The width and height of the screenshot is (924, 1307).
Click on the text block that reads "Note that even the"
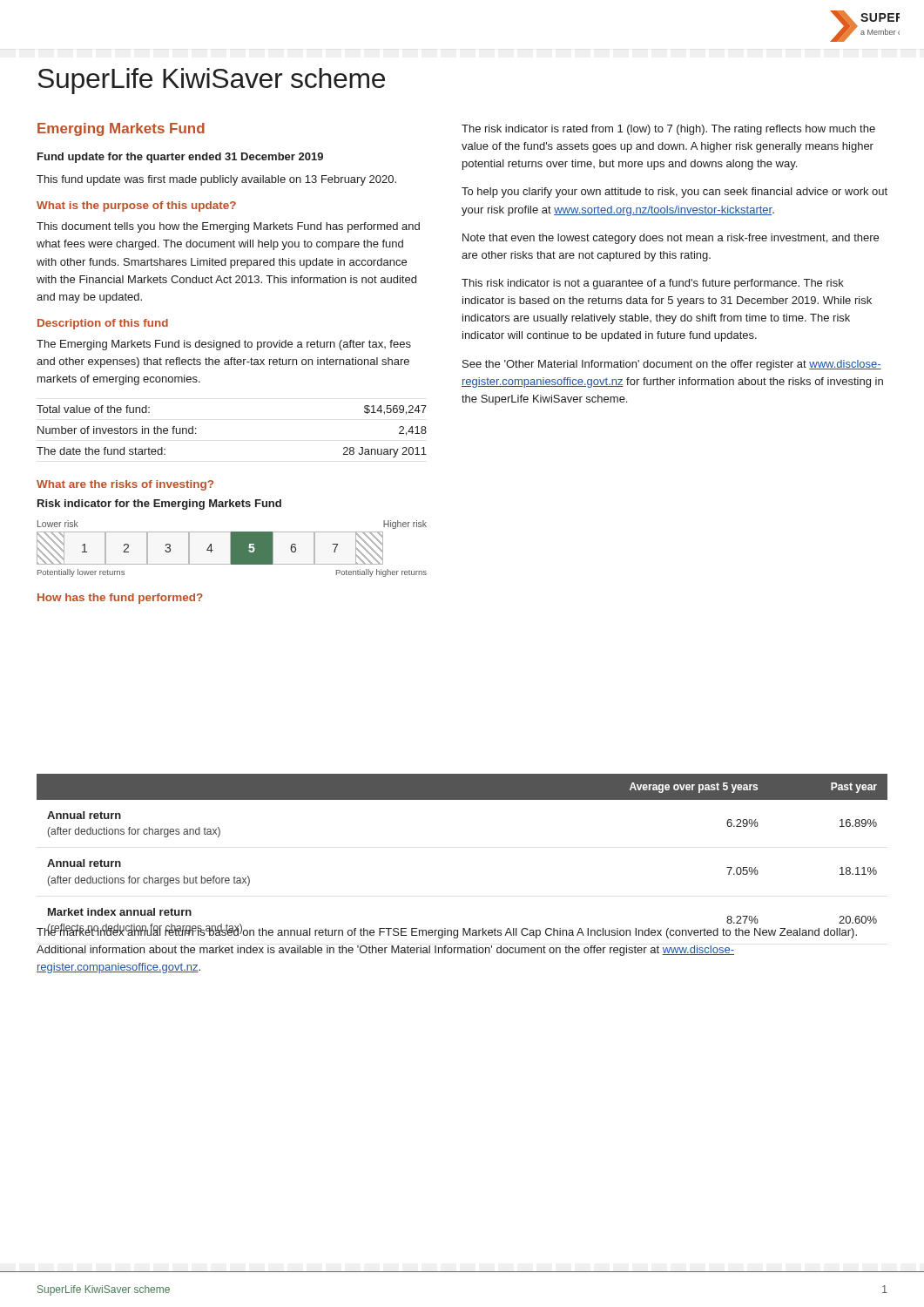671,246
